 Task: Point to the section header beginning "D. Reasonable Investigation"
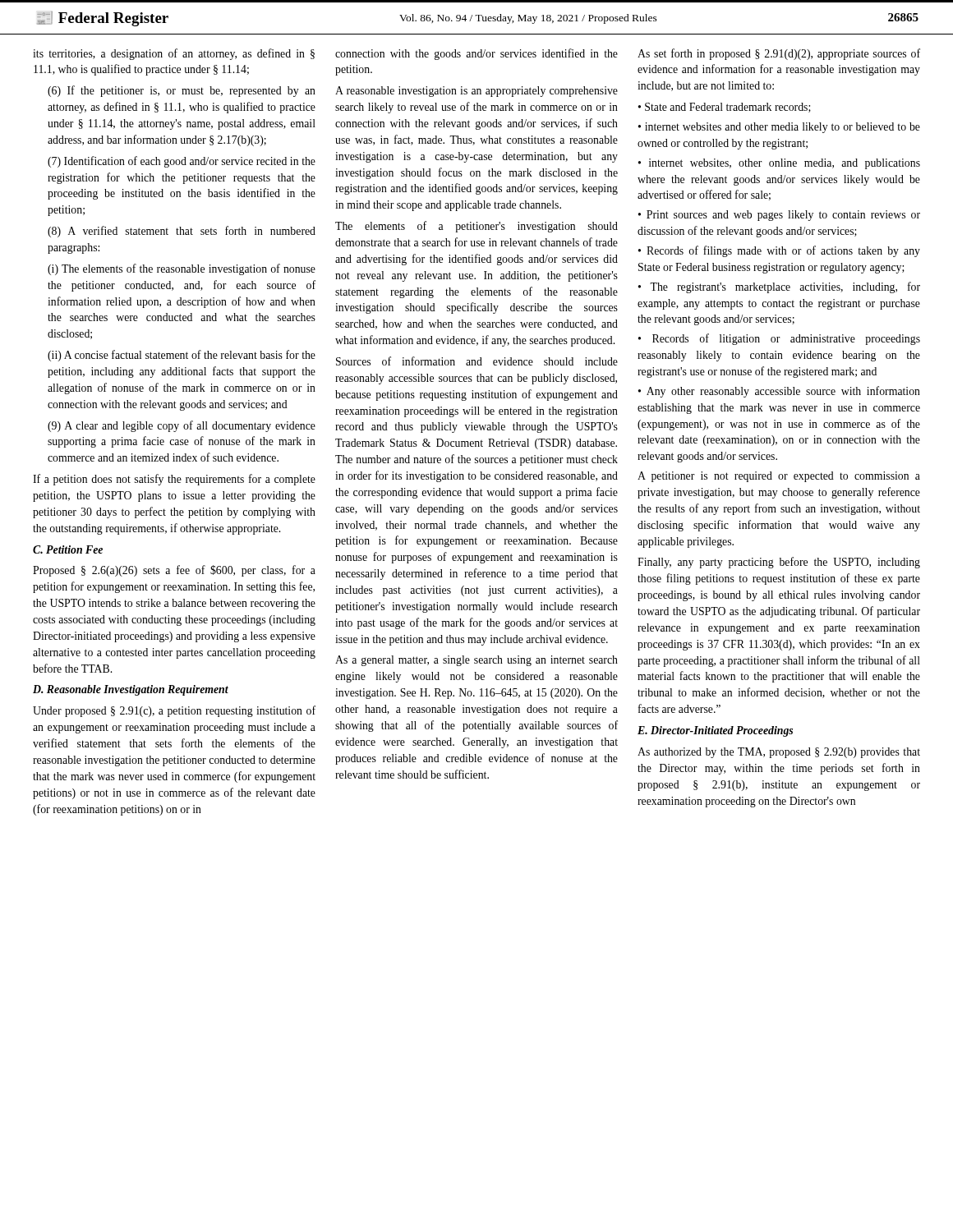(x=130, y=690)
